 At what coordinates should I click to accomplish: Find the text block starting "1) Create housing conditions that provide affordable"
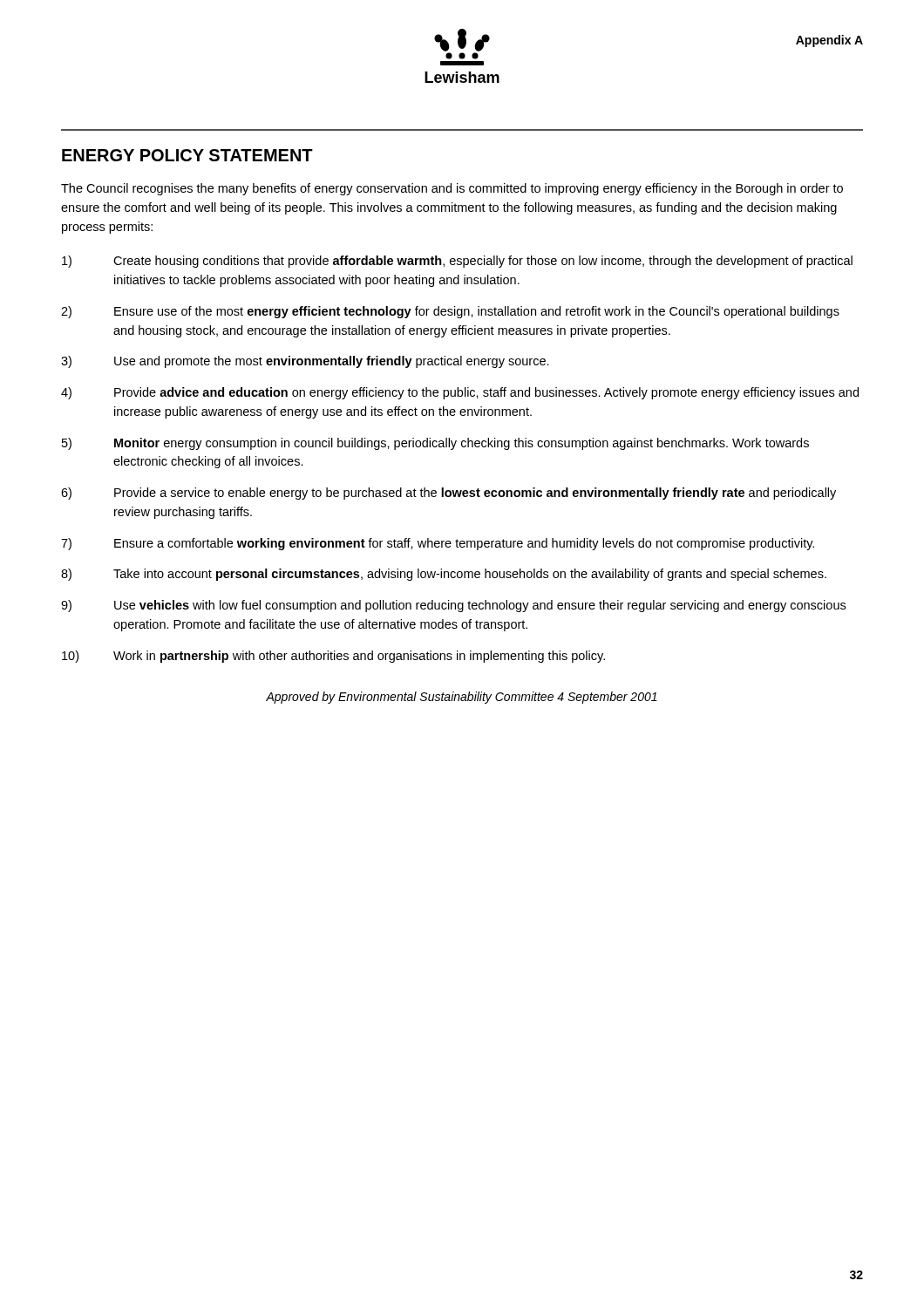click(x=462, y=271)
